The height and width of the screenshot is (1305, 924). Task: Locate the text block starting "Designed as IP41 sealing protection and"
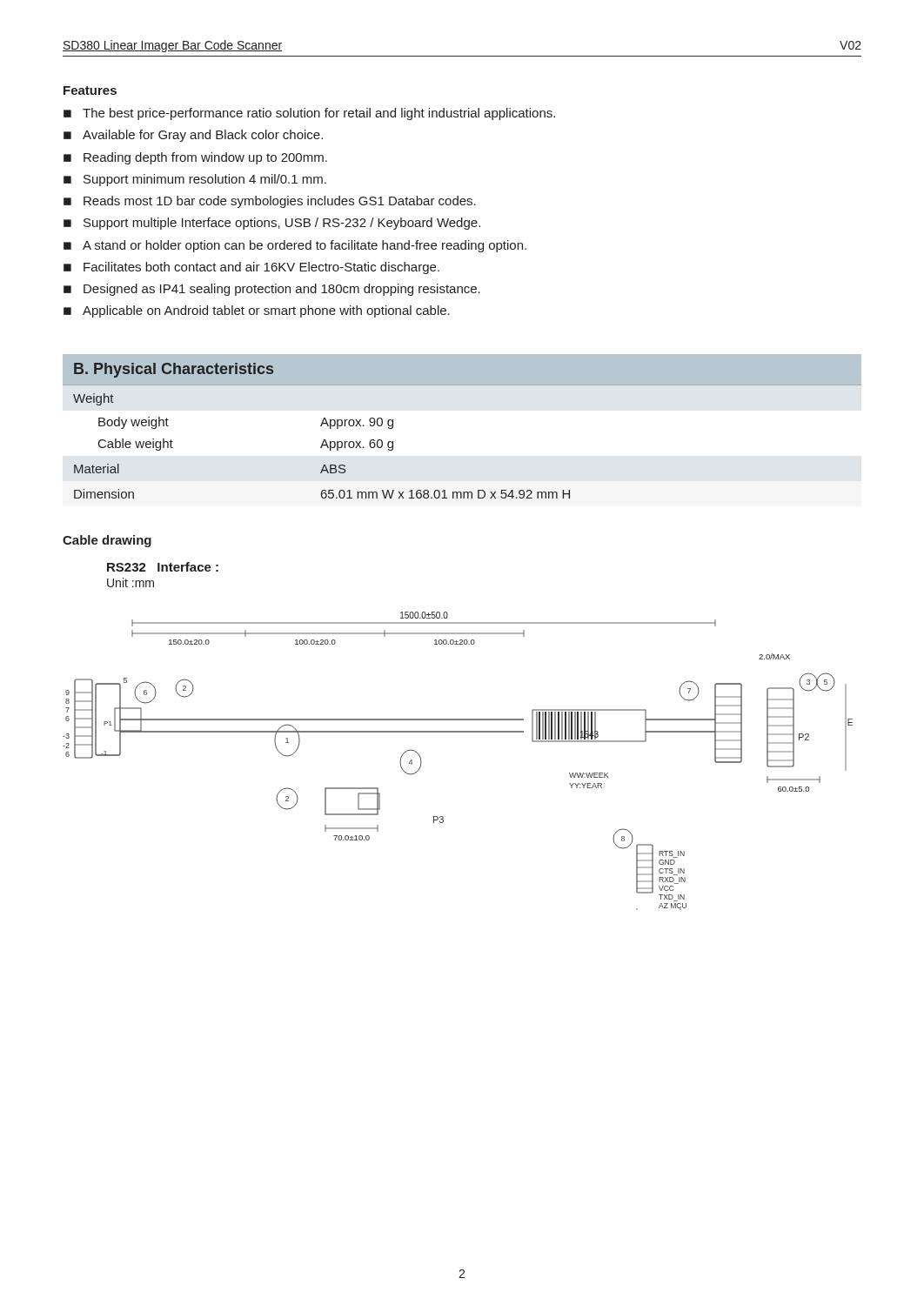462,288
